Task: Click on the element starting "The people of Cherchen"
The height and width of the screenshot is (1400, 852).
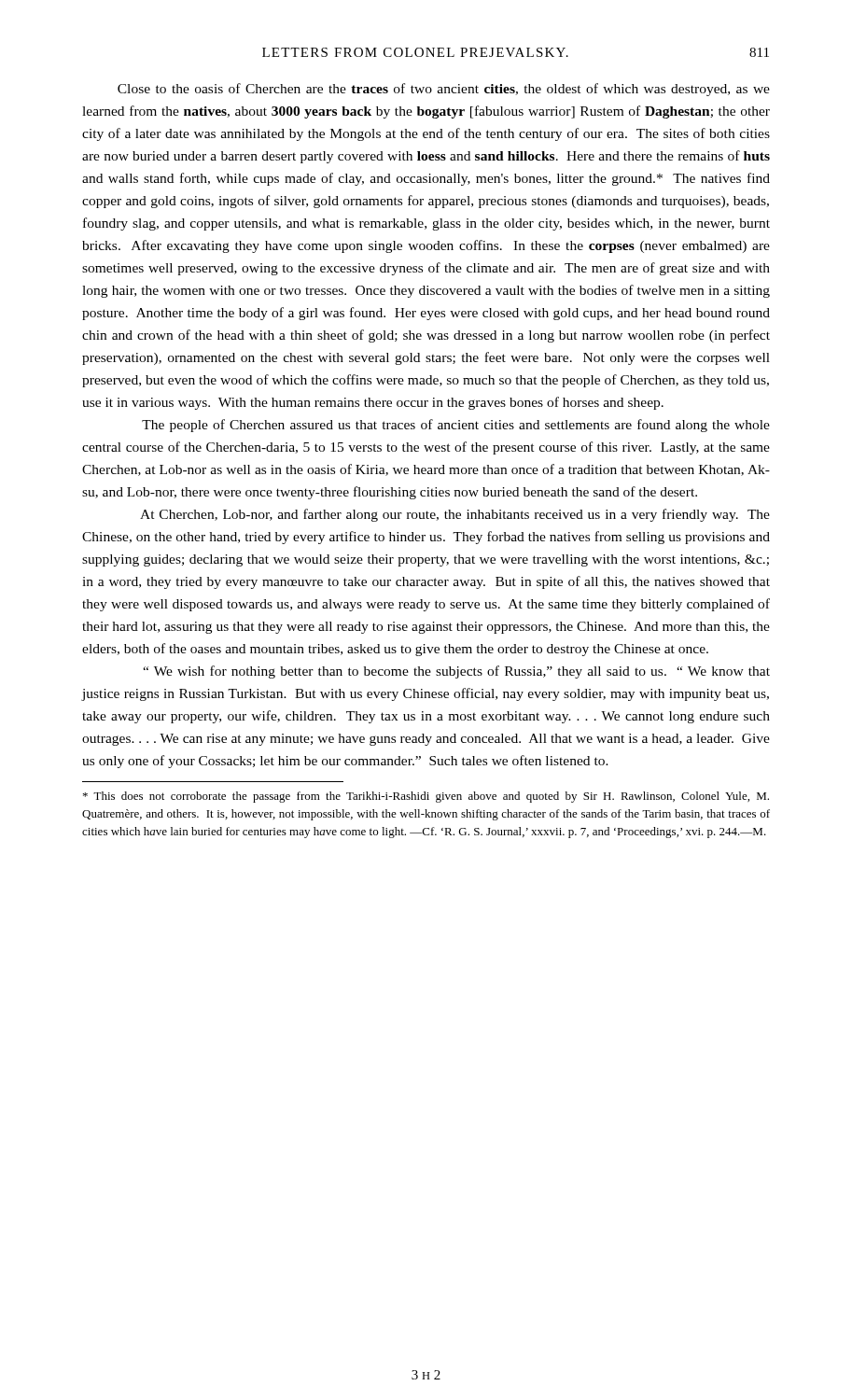Action: pos(426,458)
